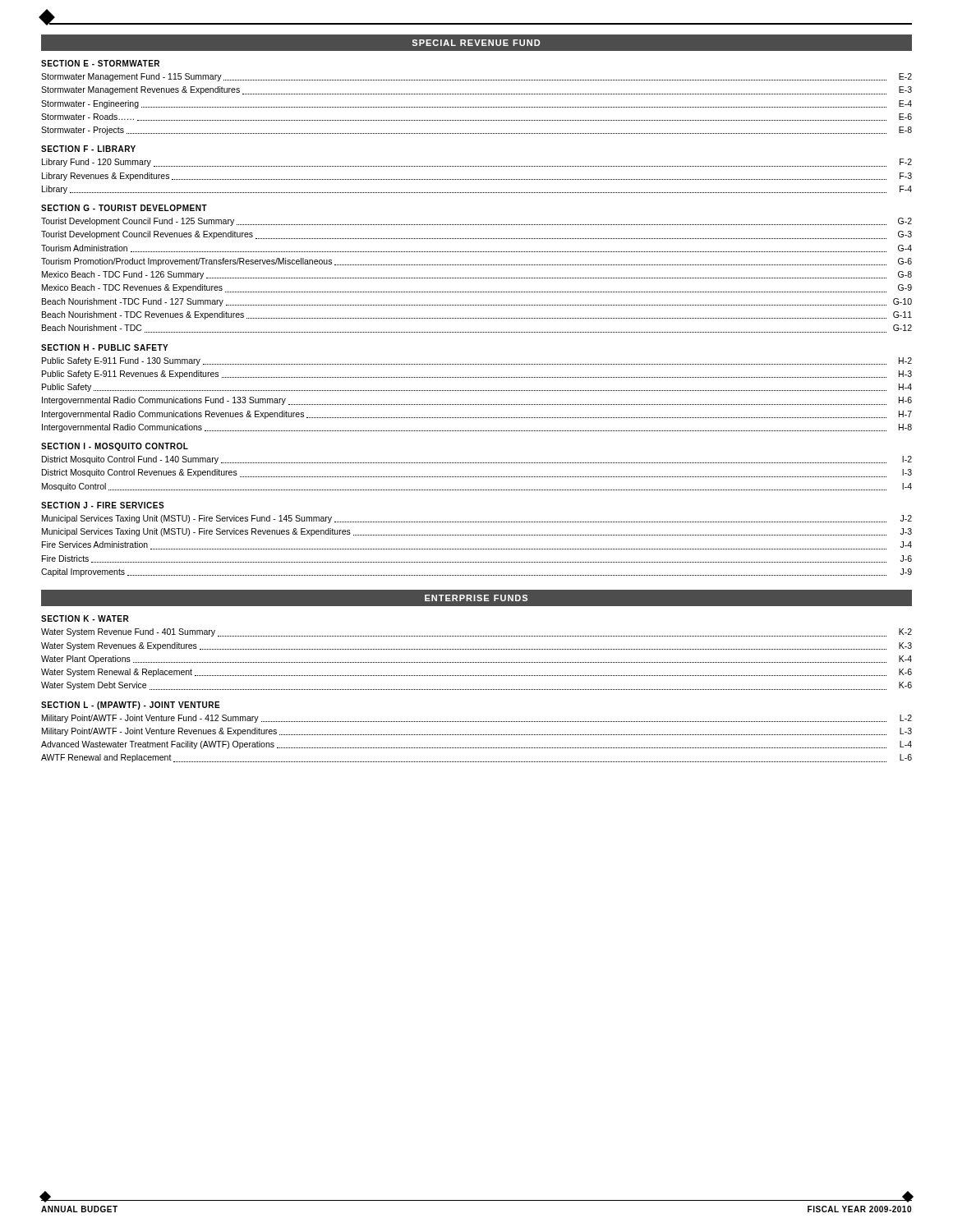Point to the block beginning "Public Safety E-911 Fund - 130"
The height and width of the screenshot is (1232, 953).
tap(476, 360)
